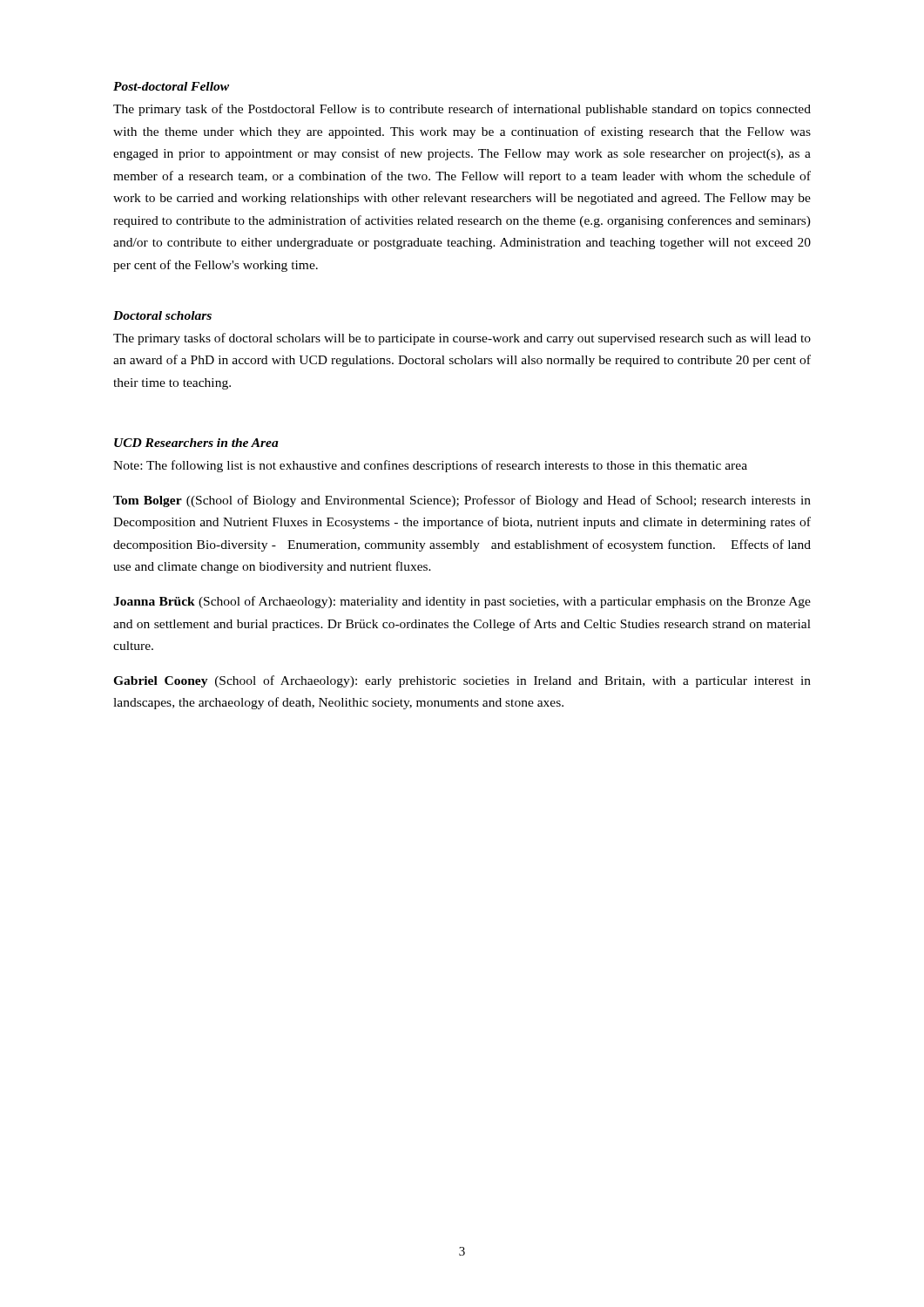This screenshot has height=1307, width=924.
Task: Find the block starting "Doctoral scholars"
Action: (x=163, y=315)
